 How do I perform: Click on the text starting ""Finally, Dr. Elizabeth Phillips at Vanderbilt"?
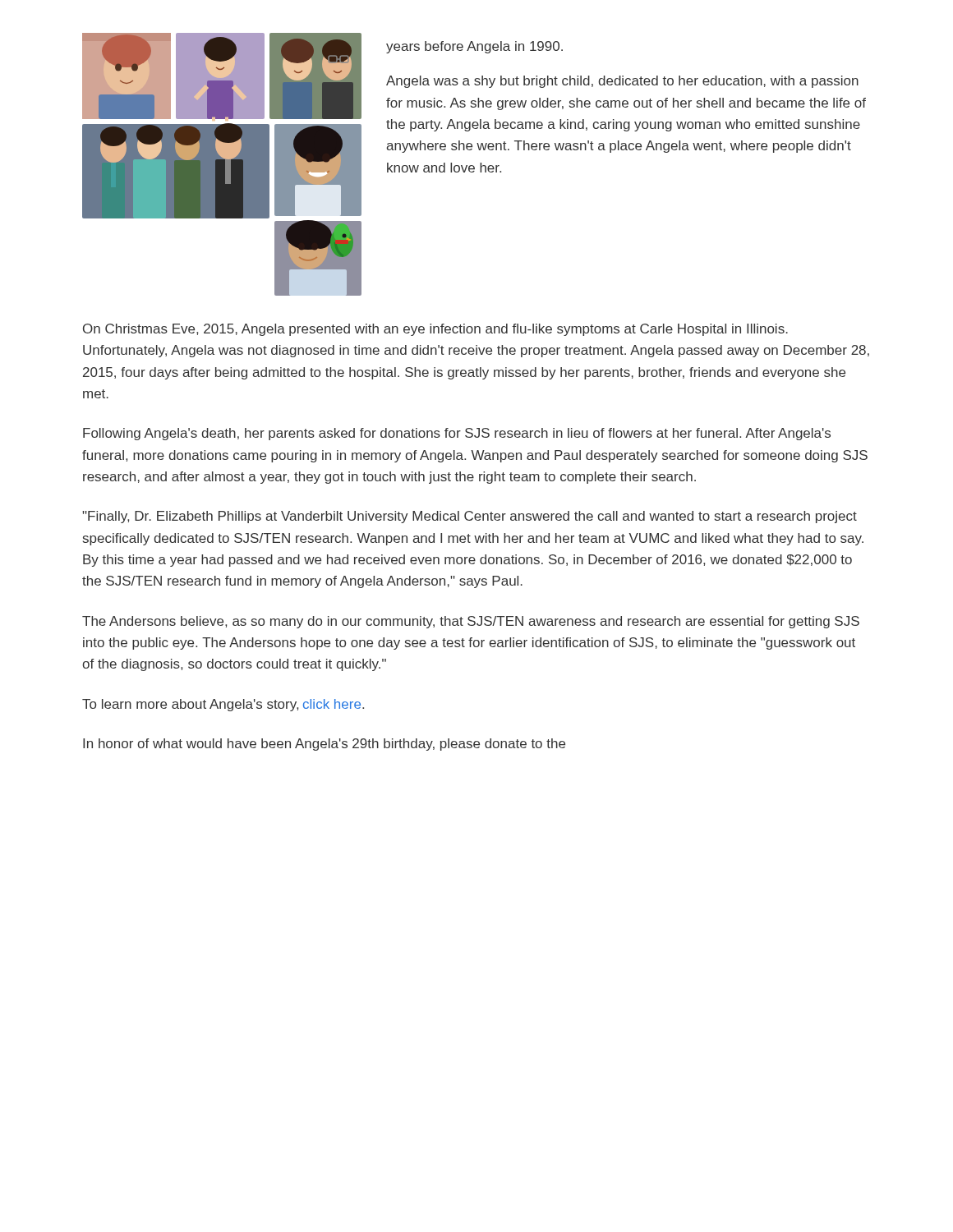473,549
